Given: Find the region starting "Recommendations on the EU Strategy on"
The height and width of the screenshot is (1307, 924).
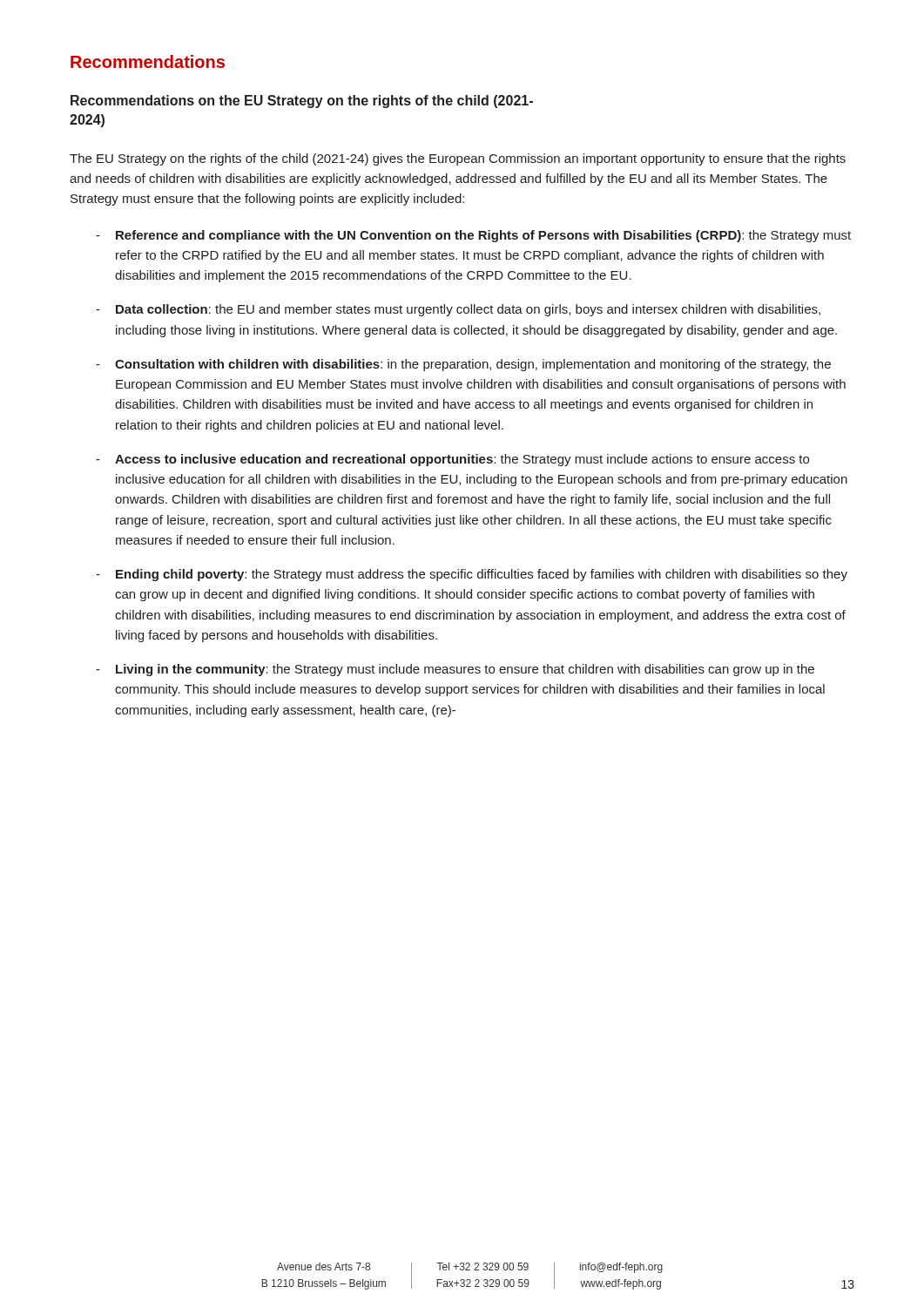Looking at the screenshot, I should (x=302, y=110).
